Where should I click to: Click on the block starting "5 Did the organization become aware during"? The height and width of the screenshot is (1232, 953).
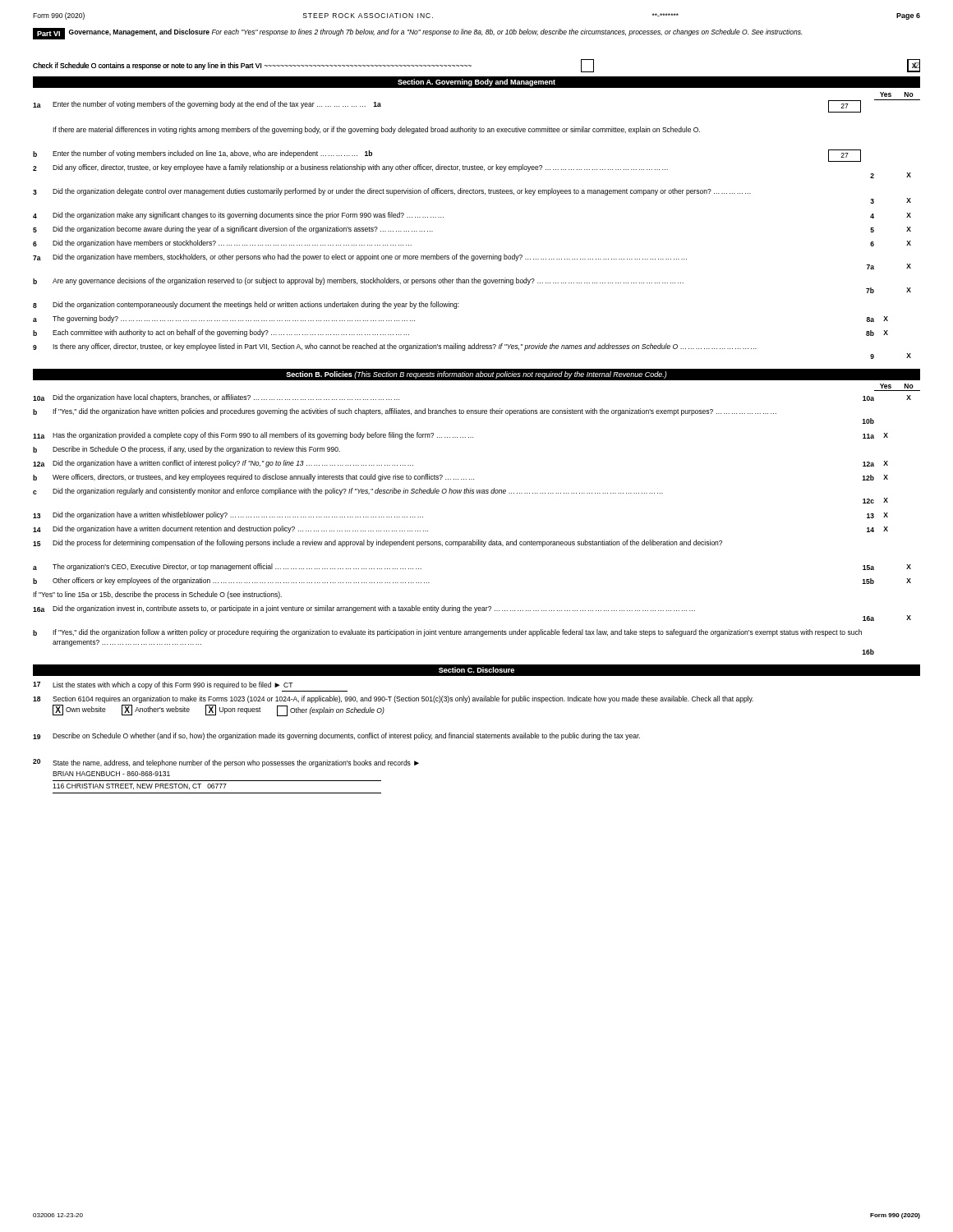[x=222, y=230]
